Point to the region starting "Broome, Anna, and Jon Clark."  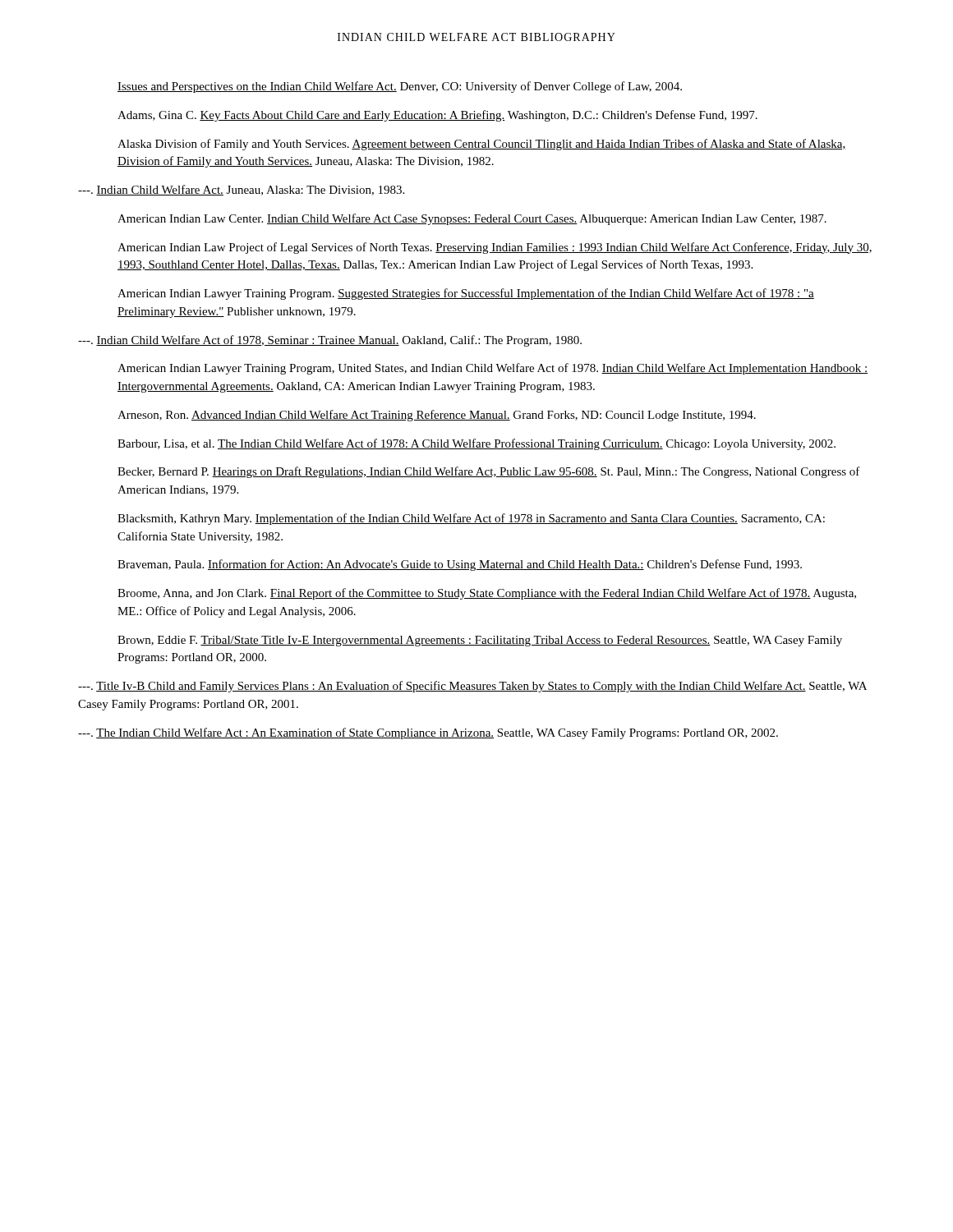pyautogui.click(x=476, y=603)
